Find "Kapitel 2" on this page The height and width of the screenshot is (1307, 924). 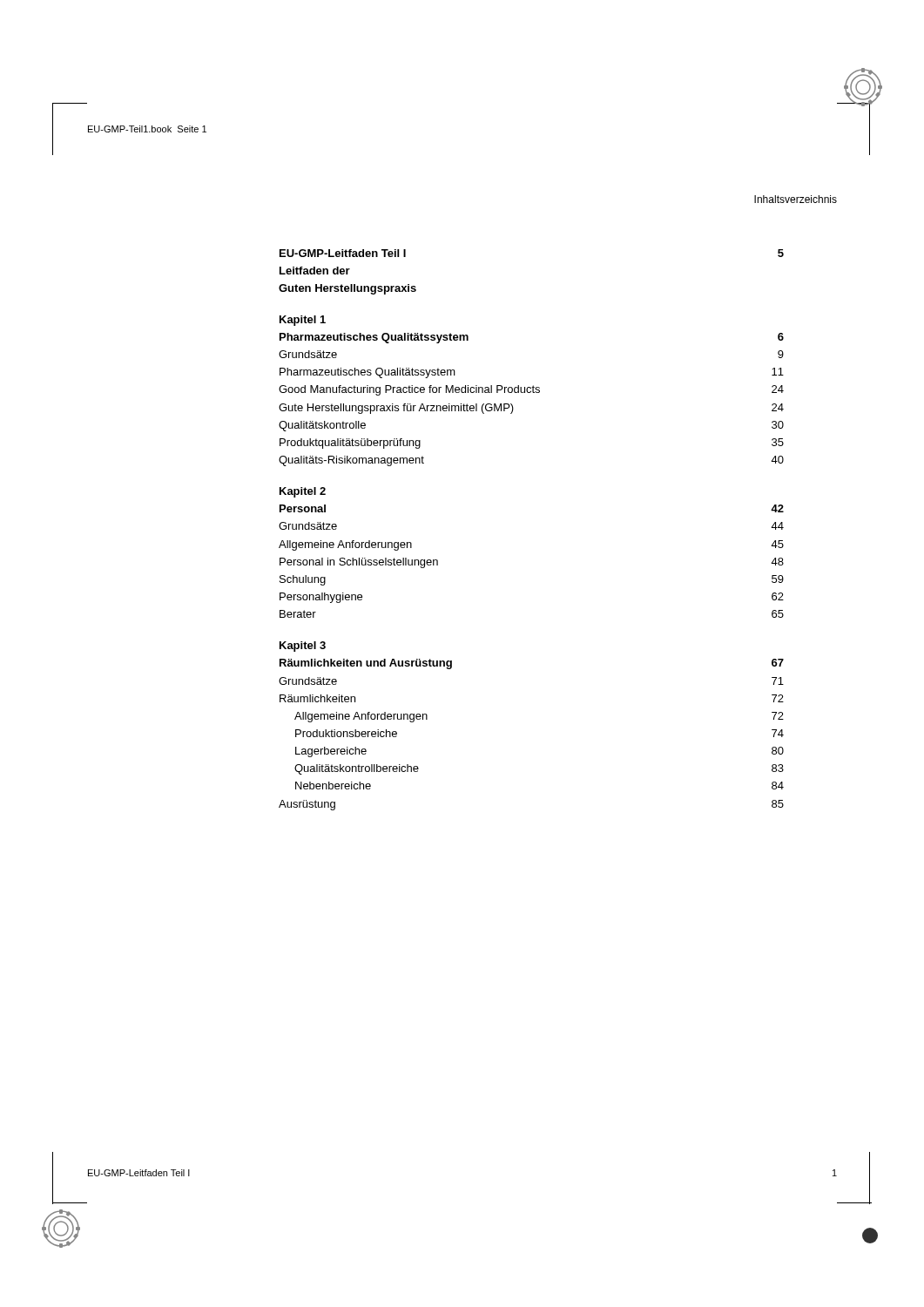tap(303, 492)
